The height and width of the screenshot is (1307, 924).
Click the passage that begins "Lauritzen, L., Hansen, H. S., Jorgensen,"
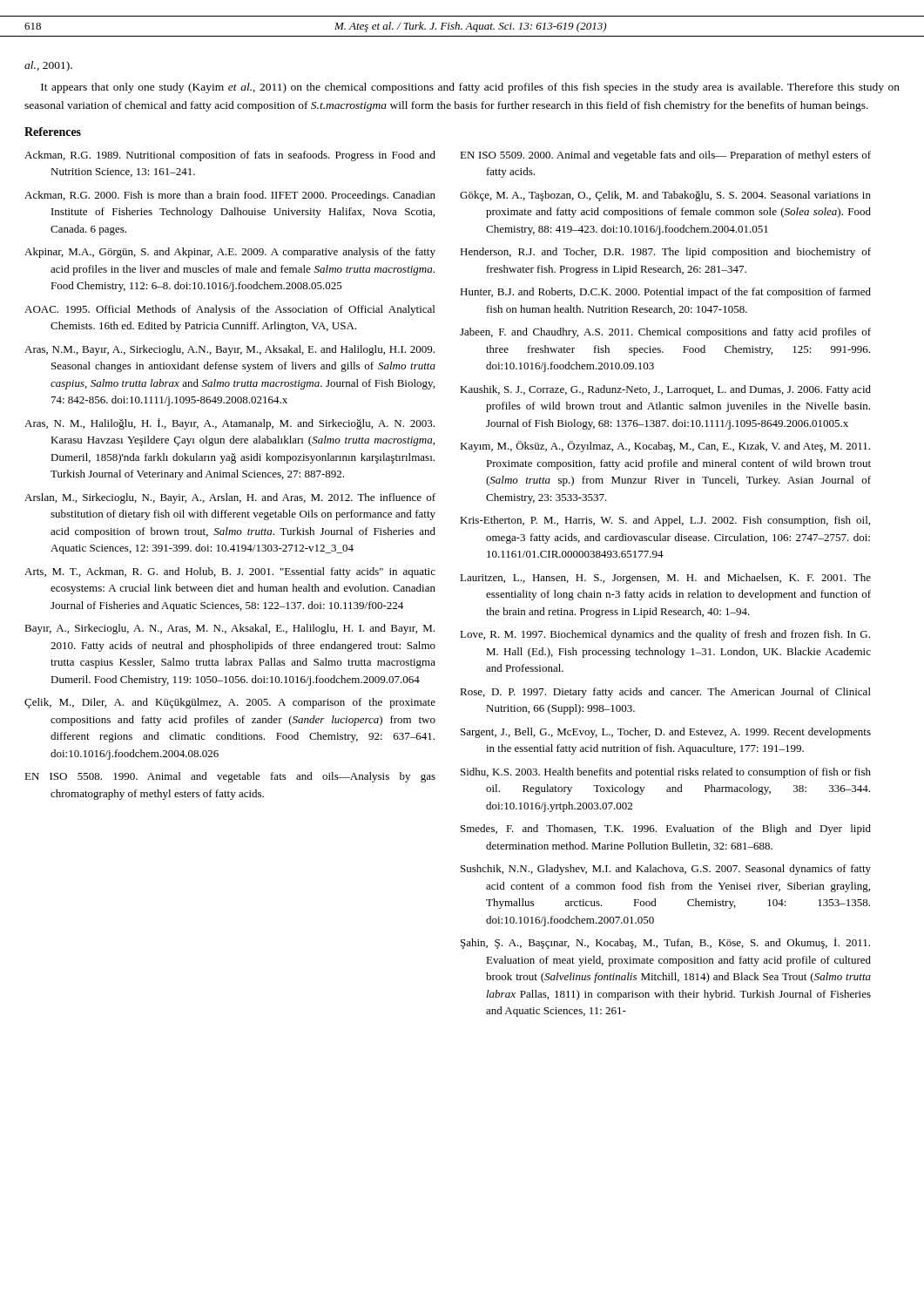click(665, 594)
